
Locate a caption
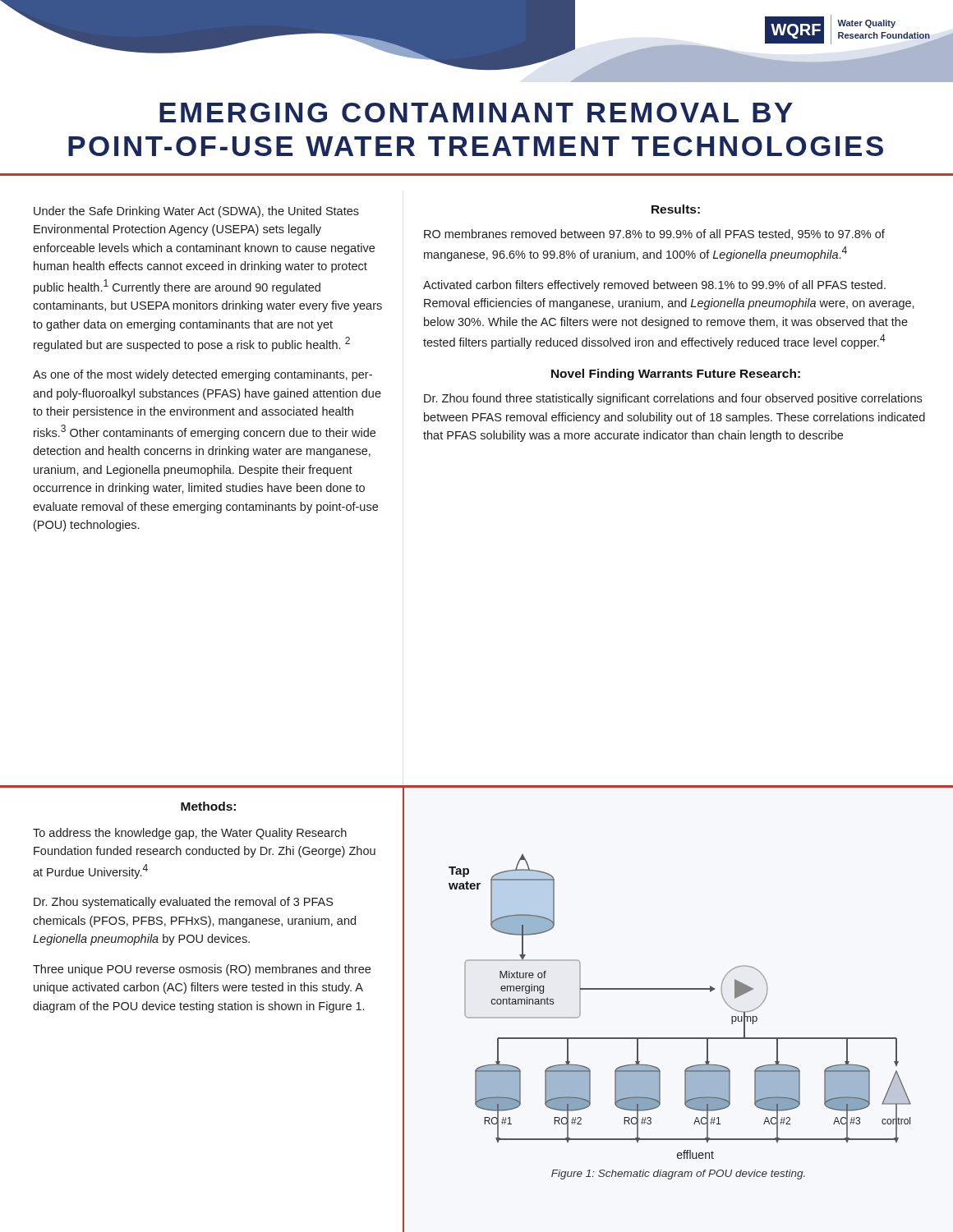click(x=679, y=1173)
